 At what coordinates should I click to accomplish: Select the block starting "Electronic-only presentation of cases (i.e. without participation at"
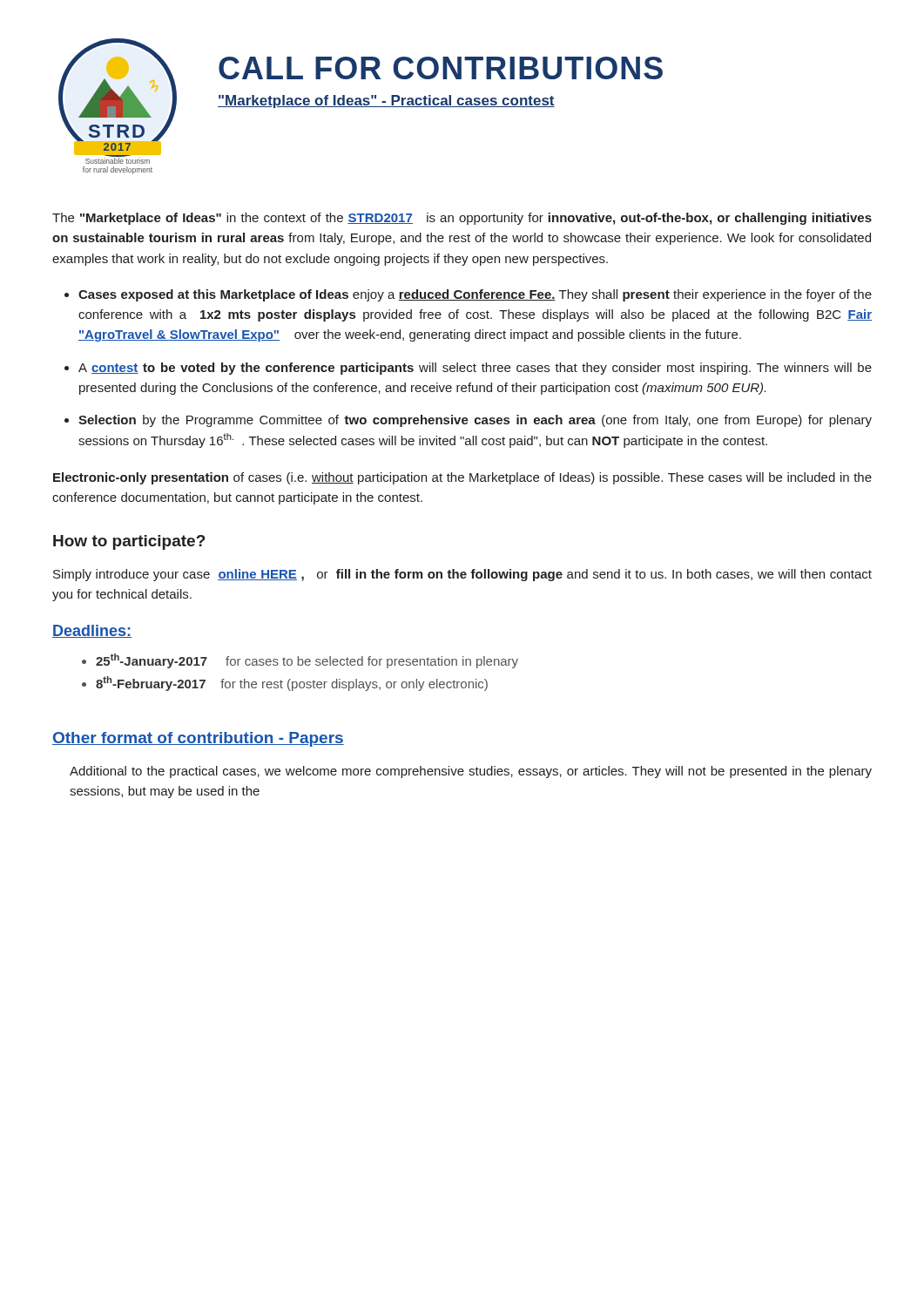click(x=462, y=487)
